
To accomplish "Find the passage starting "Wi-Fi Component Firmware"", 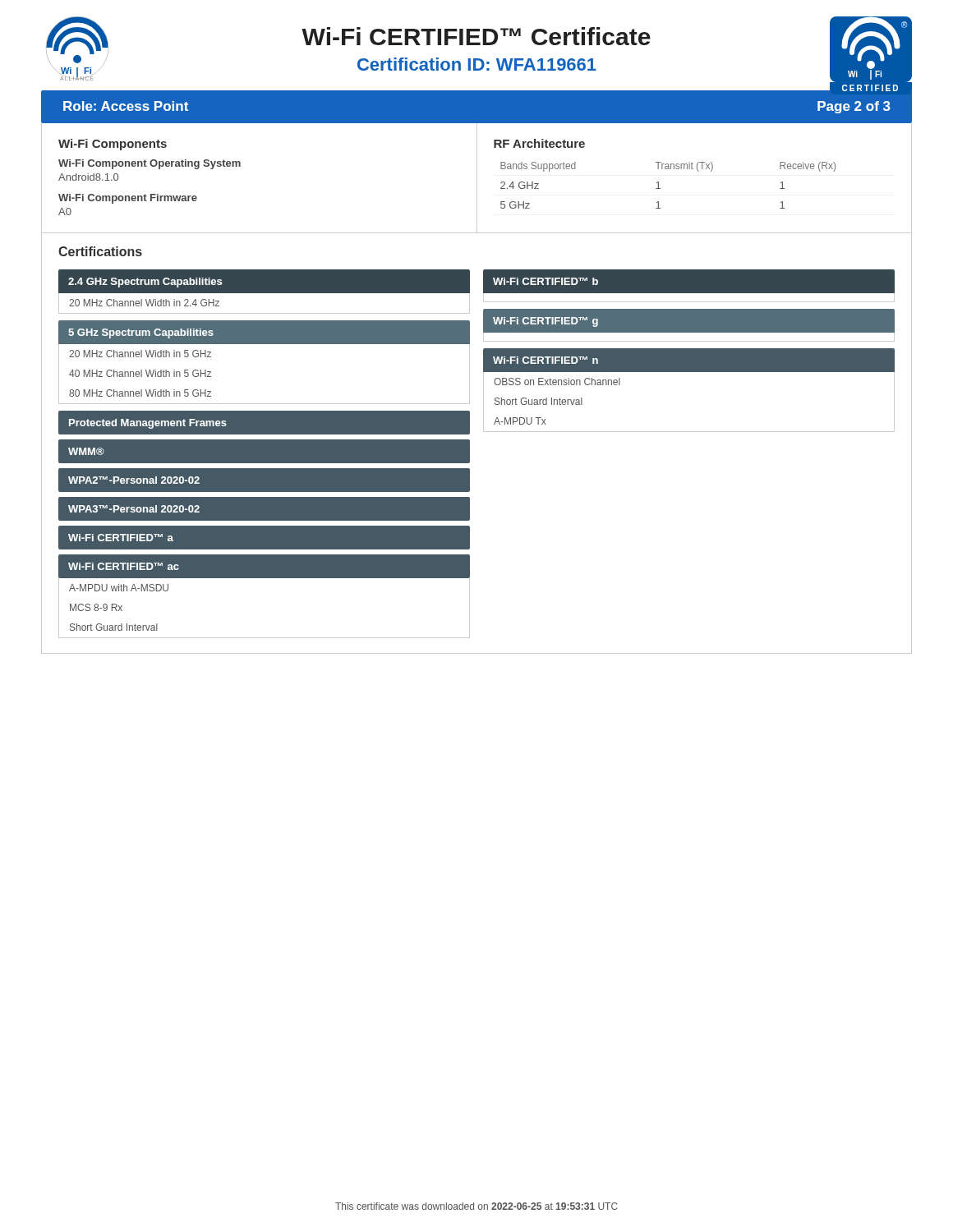I will point(128,197).
